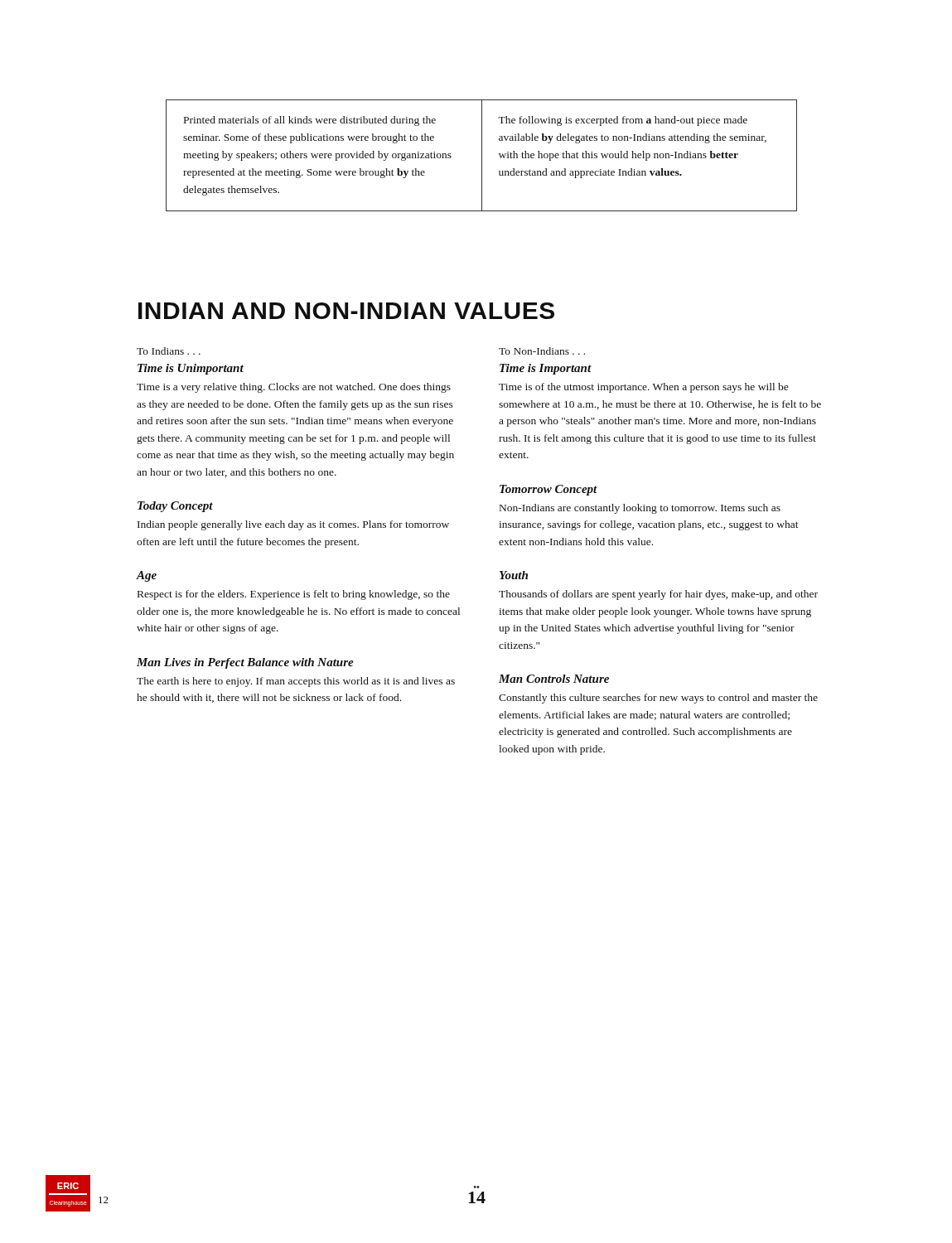Click on the section header that says "Man Lives in Perfect Balance with Nature"
952x1243 pixels.
pyautogui.click(x=245, y=662)
